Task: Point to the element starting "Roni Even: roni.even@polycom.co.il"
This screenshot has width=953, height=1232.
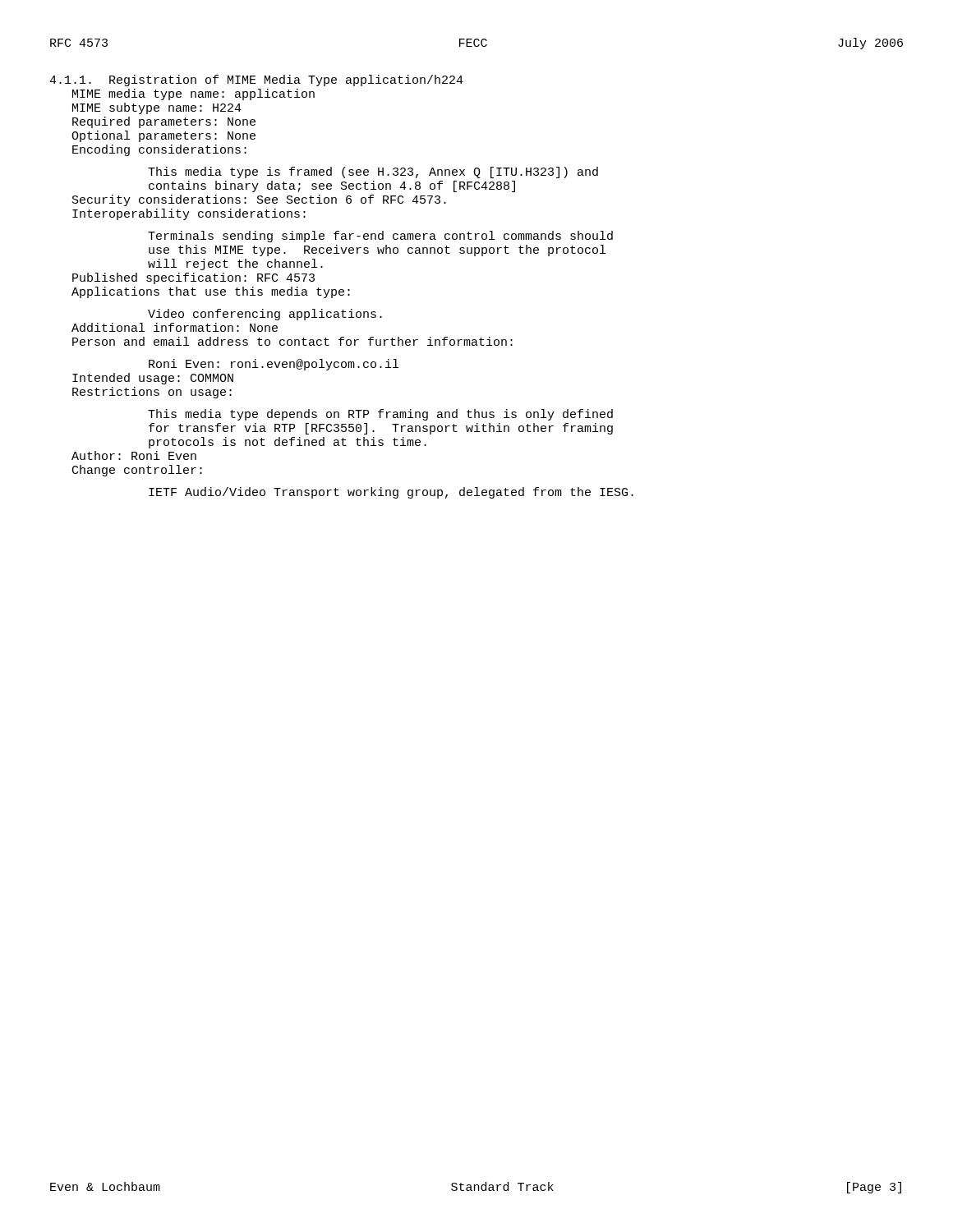Action: (274, 365)
